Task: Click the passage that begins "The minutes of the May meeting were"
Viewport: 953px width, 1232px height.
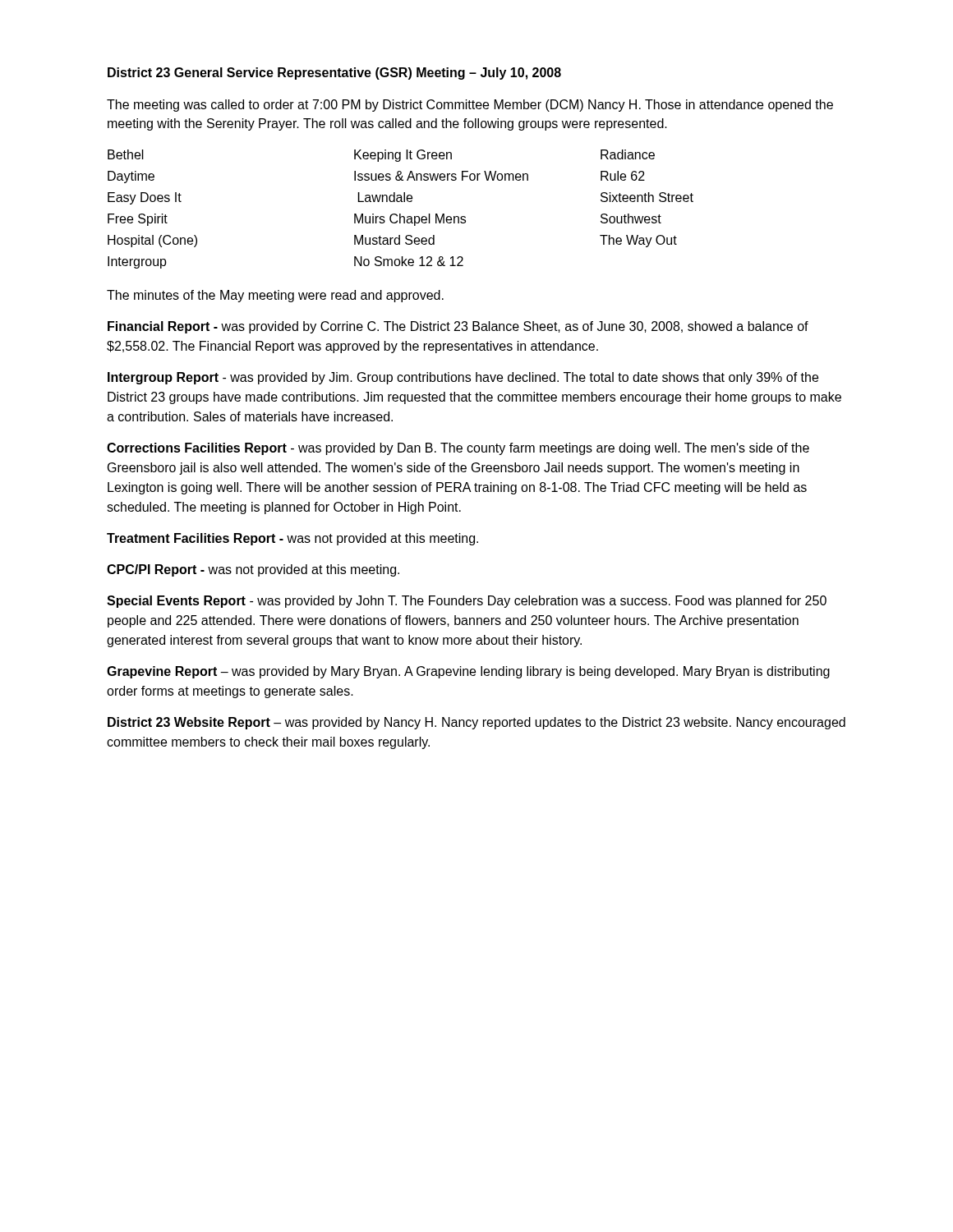Action: click(276, 296)
